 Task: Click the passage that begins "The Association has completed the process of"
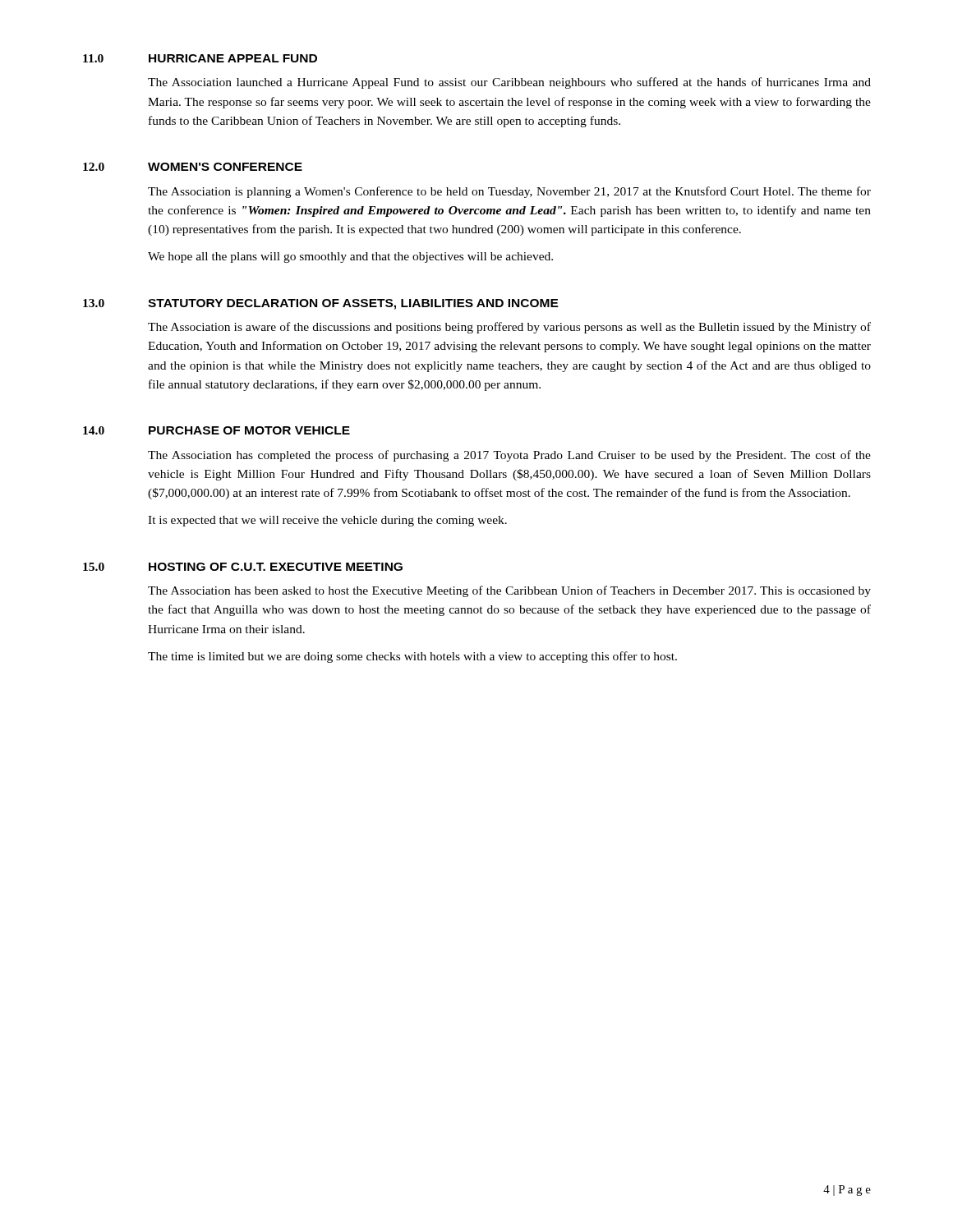(x=509, y=473)
